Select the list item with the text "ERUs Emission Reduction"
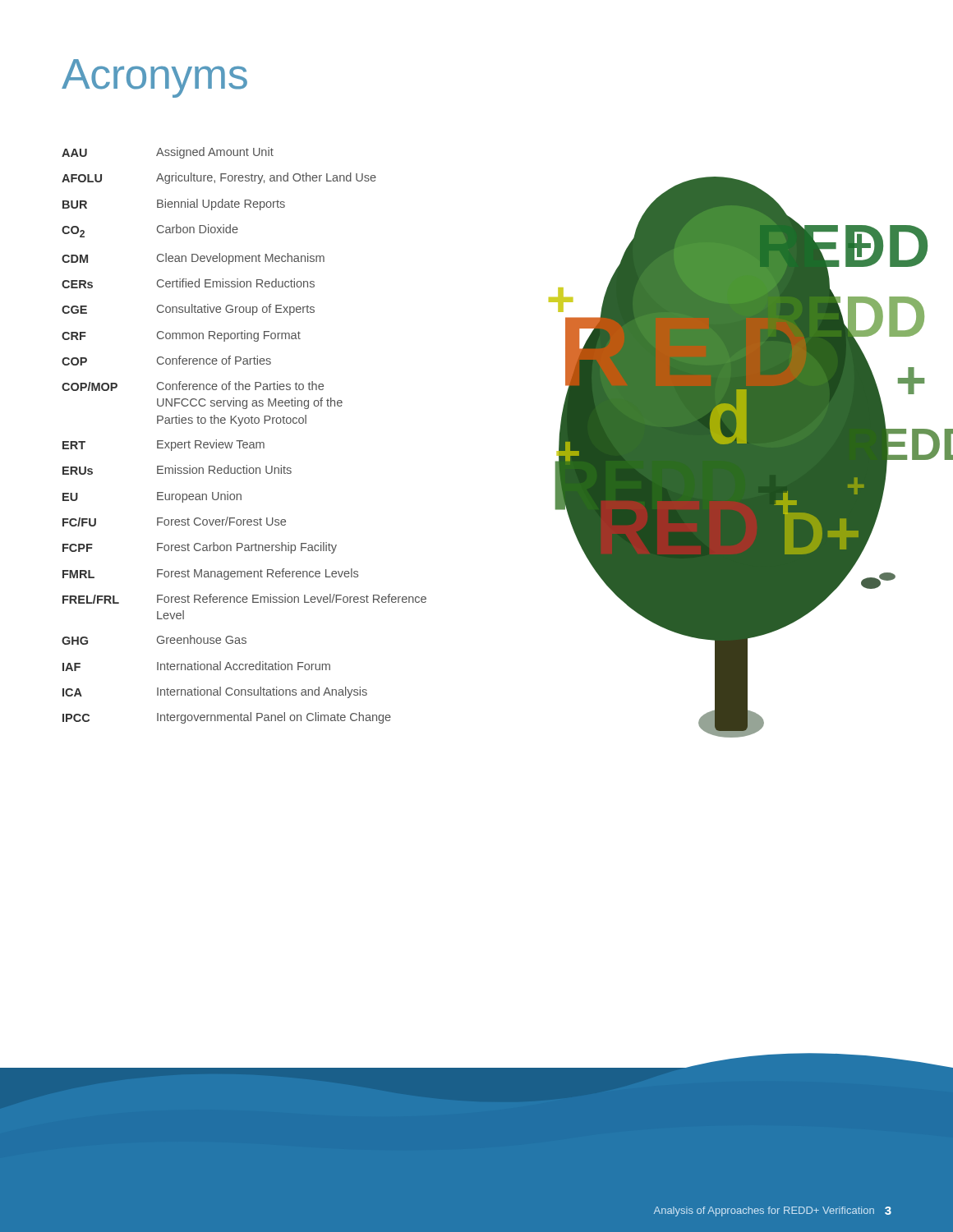Image resolution: width=953 pixels, height=1232 pixels. [x=177, y=471]
